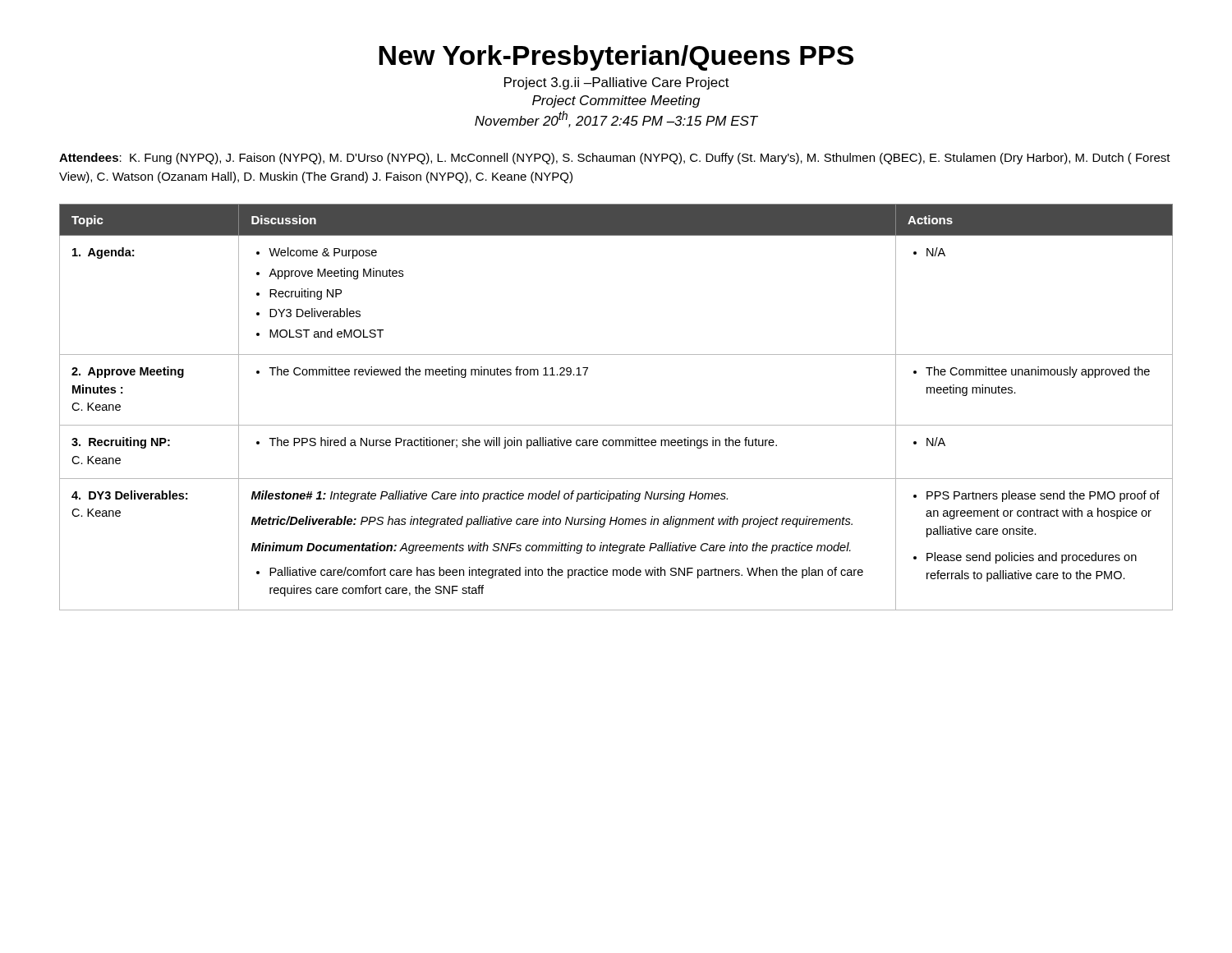Click on the table containing "1. Agenda:"
This screenshot has width=1232, height=953.
point(616,407)
